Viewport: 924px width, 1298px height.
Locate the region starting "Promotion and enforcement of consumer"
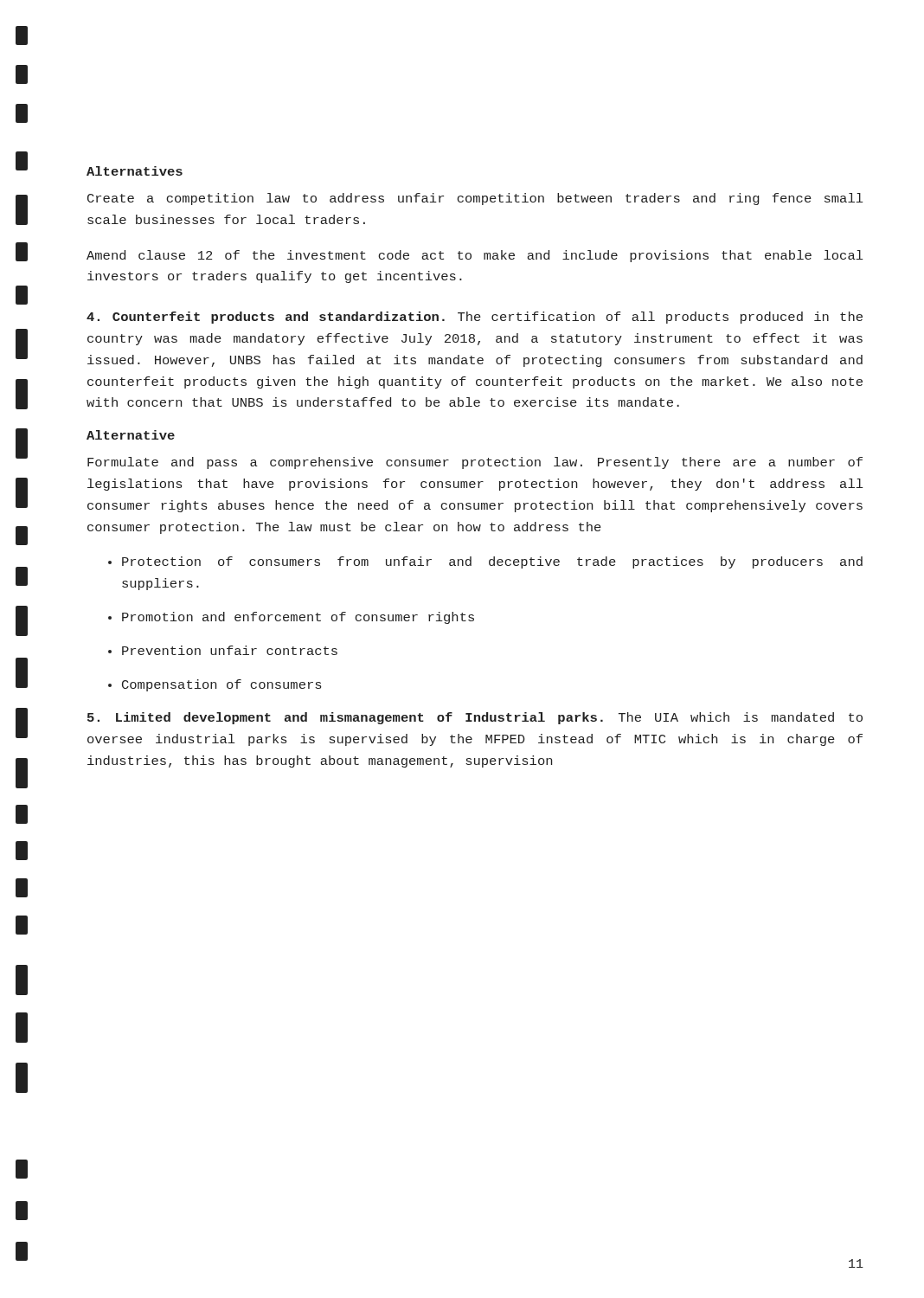298,618
